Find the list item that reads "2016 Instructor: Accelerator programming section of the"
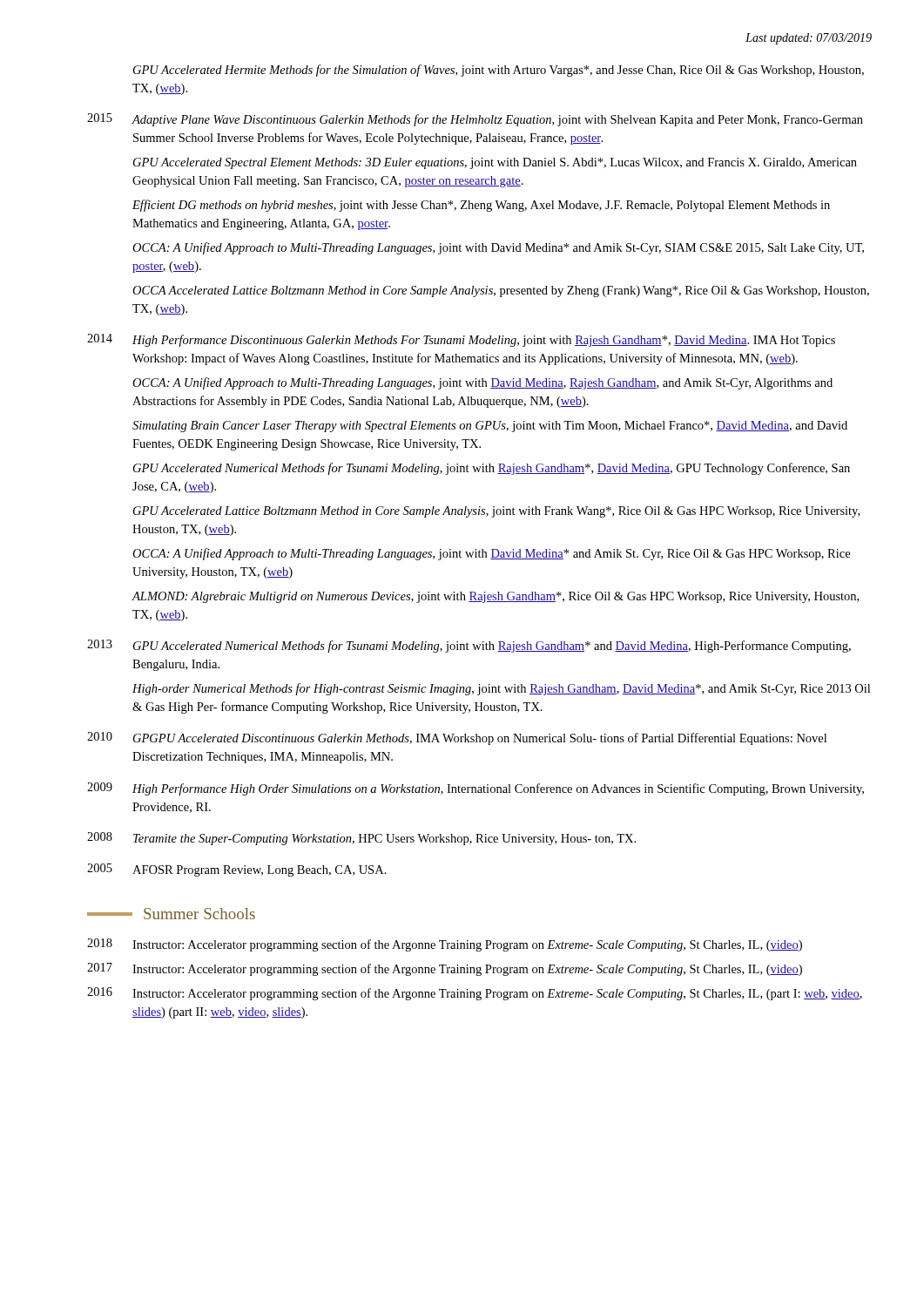The width and height of the screenshot is (924, 1307). click(479, 1003)
